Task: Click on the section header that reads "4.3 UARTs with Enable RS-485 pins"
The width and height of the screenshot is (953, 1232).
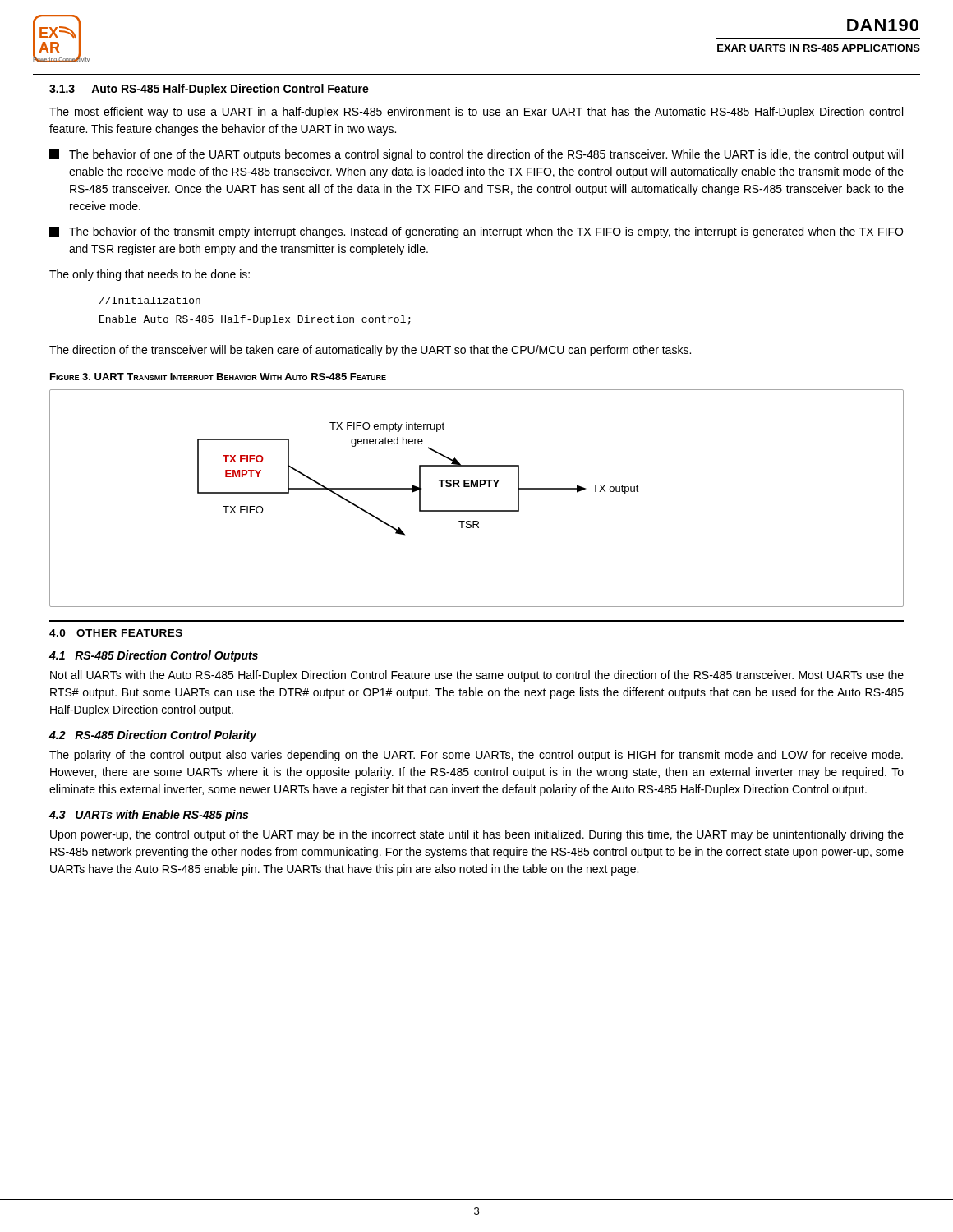Action: (149, 815)
